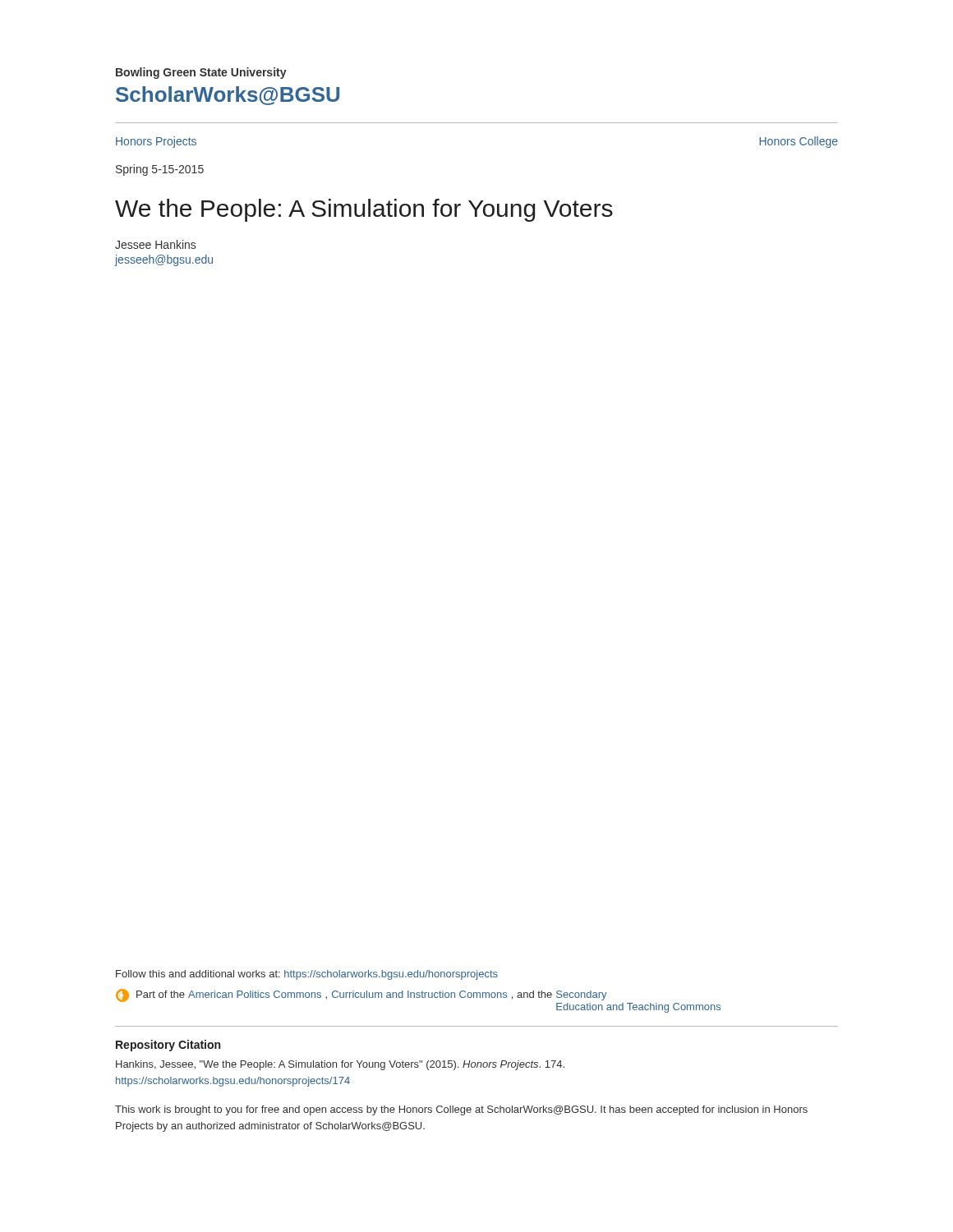Find the title on this page that starts "We the People: A Simulation for Young"

(x=364, y=208)
